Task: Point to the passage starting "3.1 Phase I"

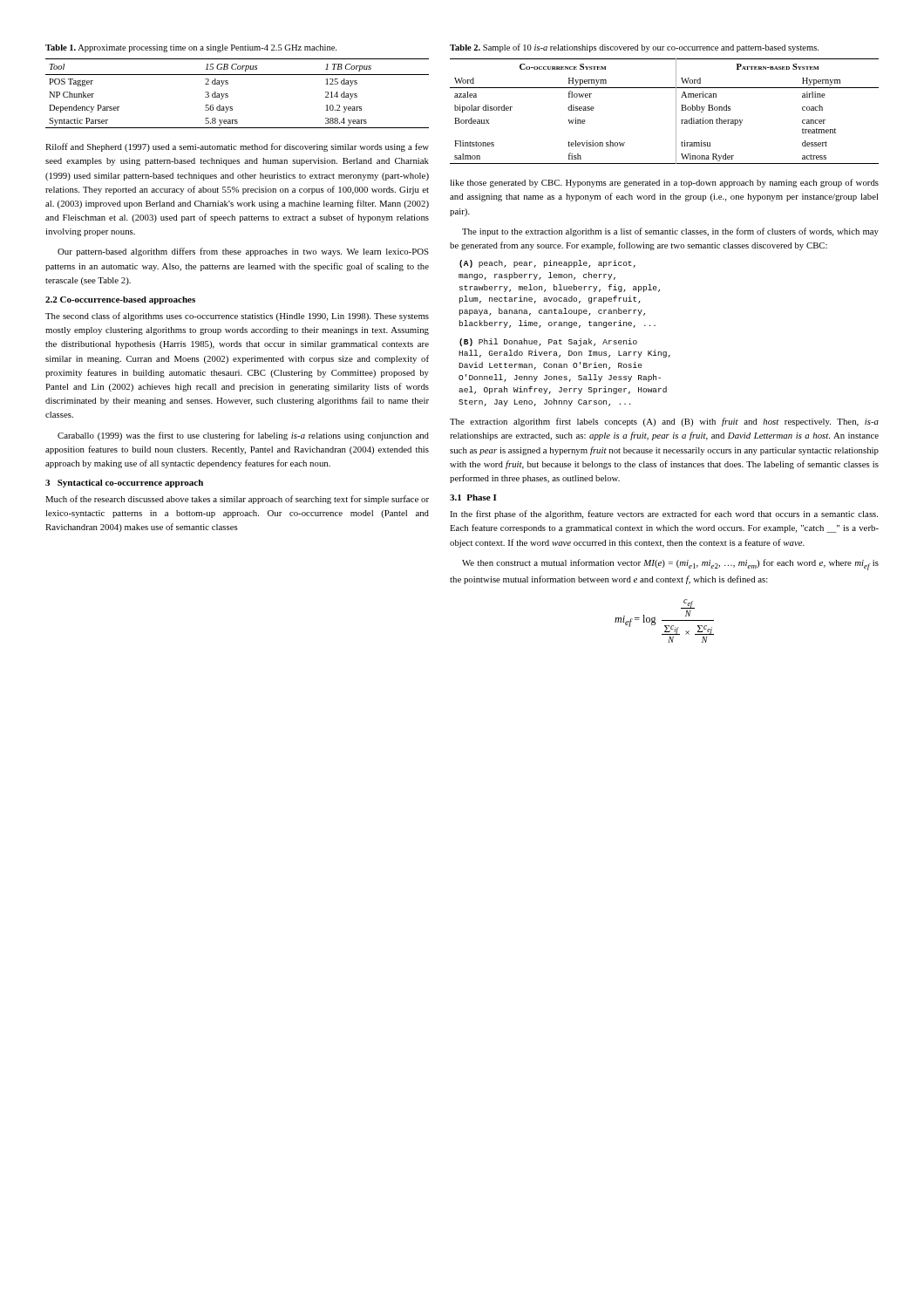Action: click(473, 497)
